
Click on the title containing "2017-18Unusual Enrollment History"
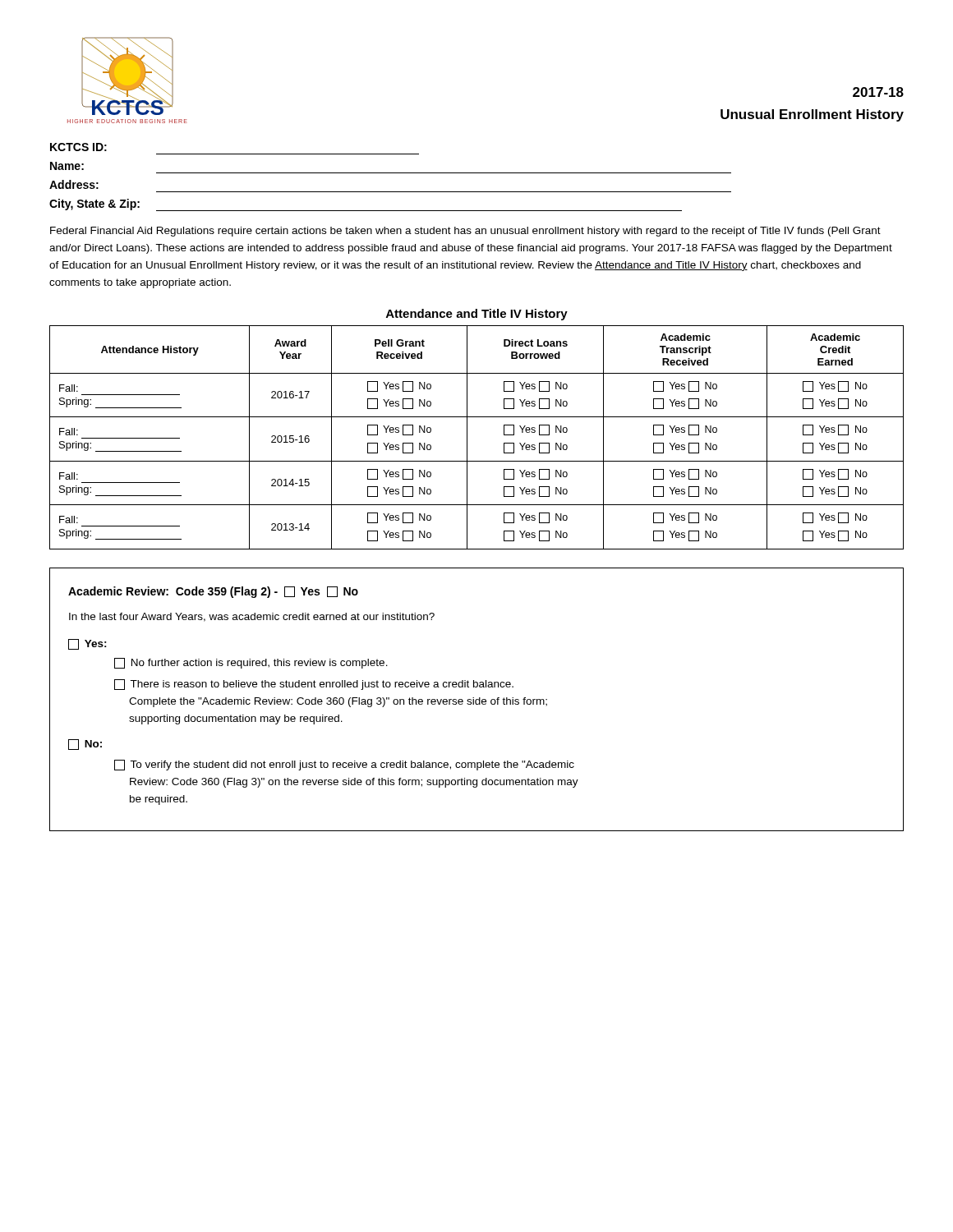click(x=812, y=103)
